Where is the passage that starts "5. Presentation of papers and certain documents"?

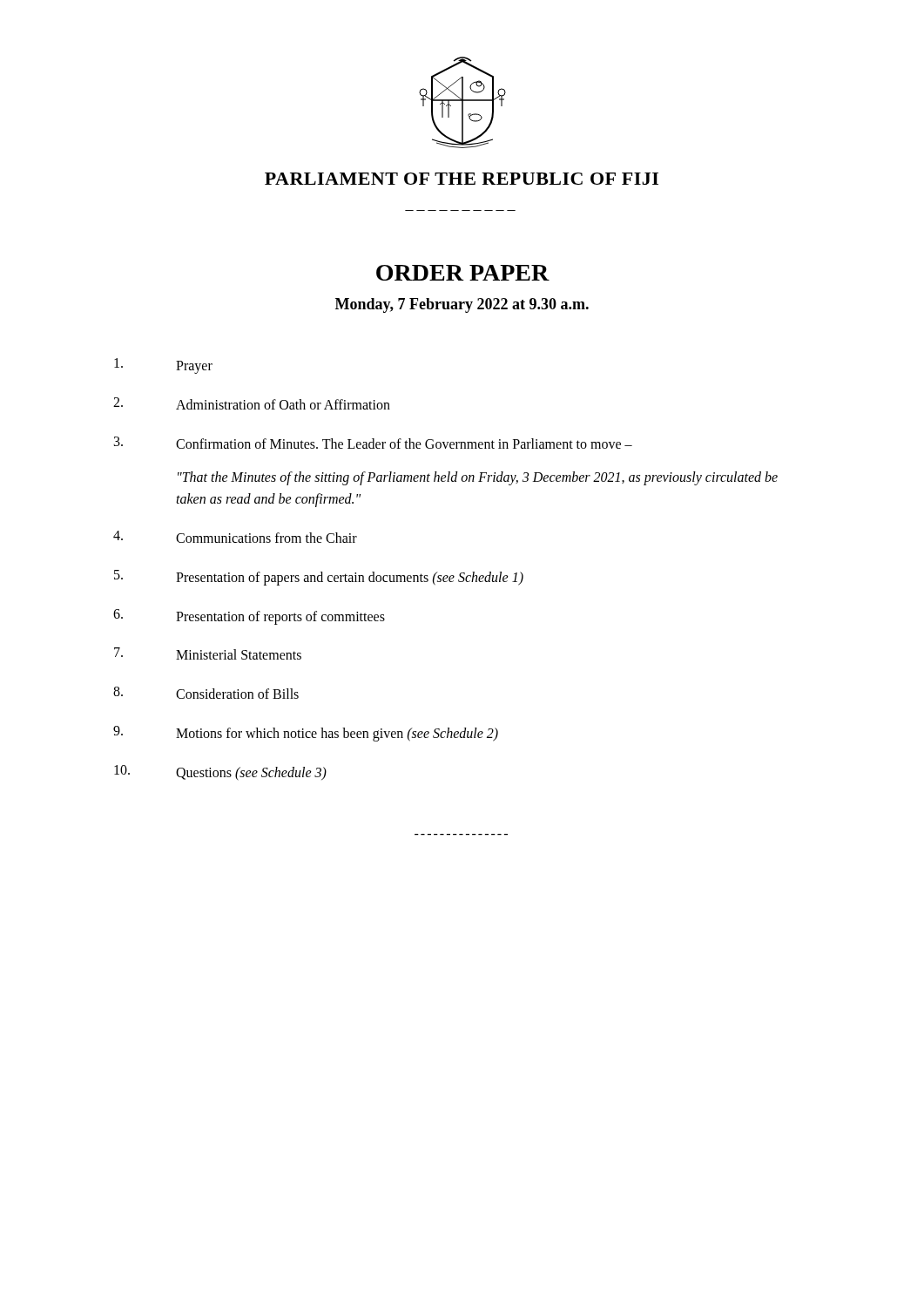(x=318, y=578)
